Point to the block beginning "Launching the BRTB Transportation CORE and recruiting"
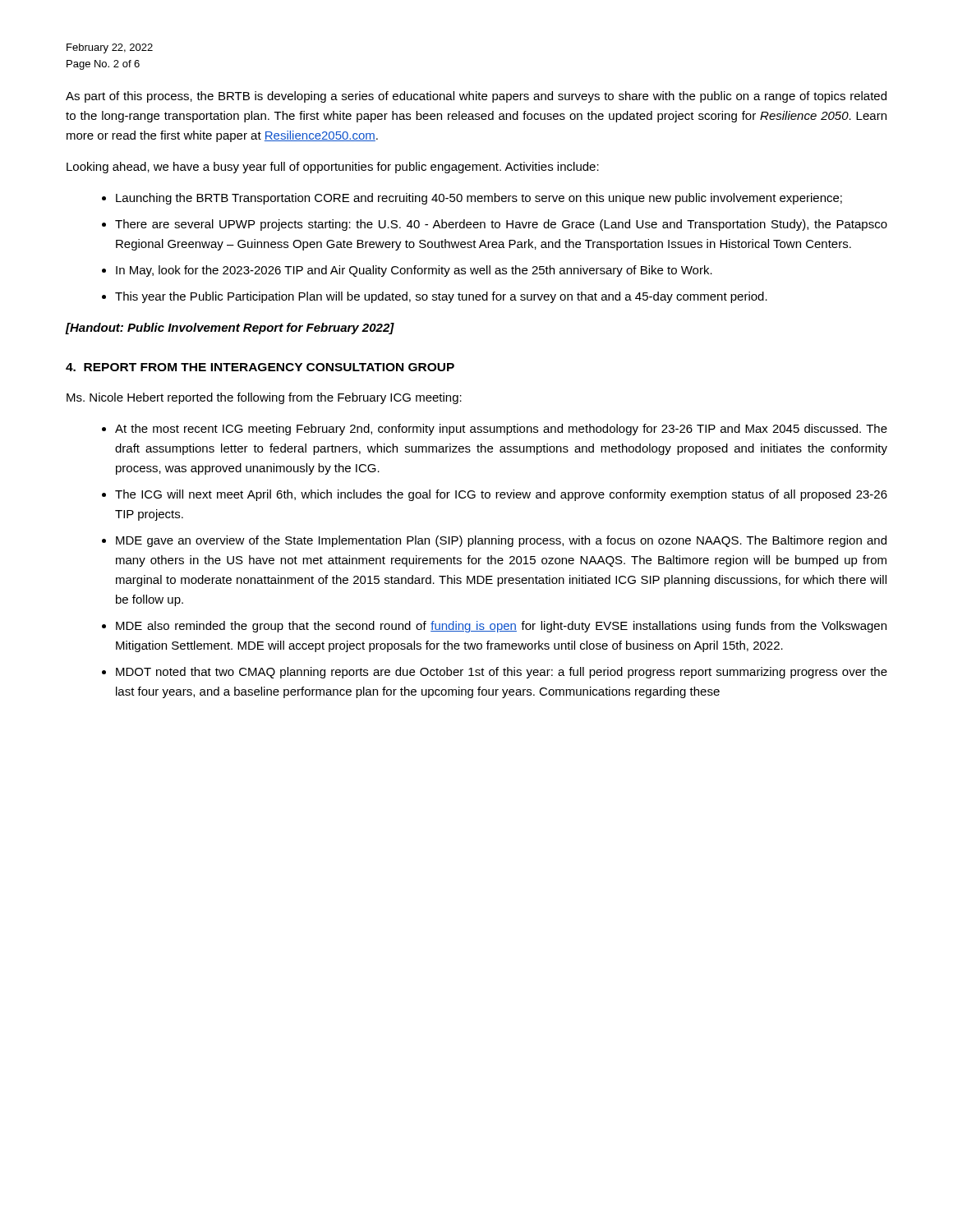This screenshot has width=953, height=1232. 479,198
